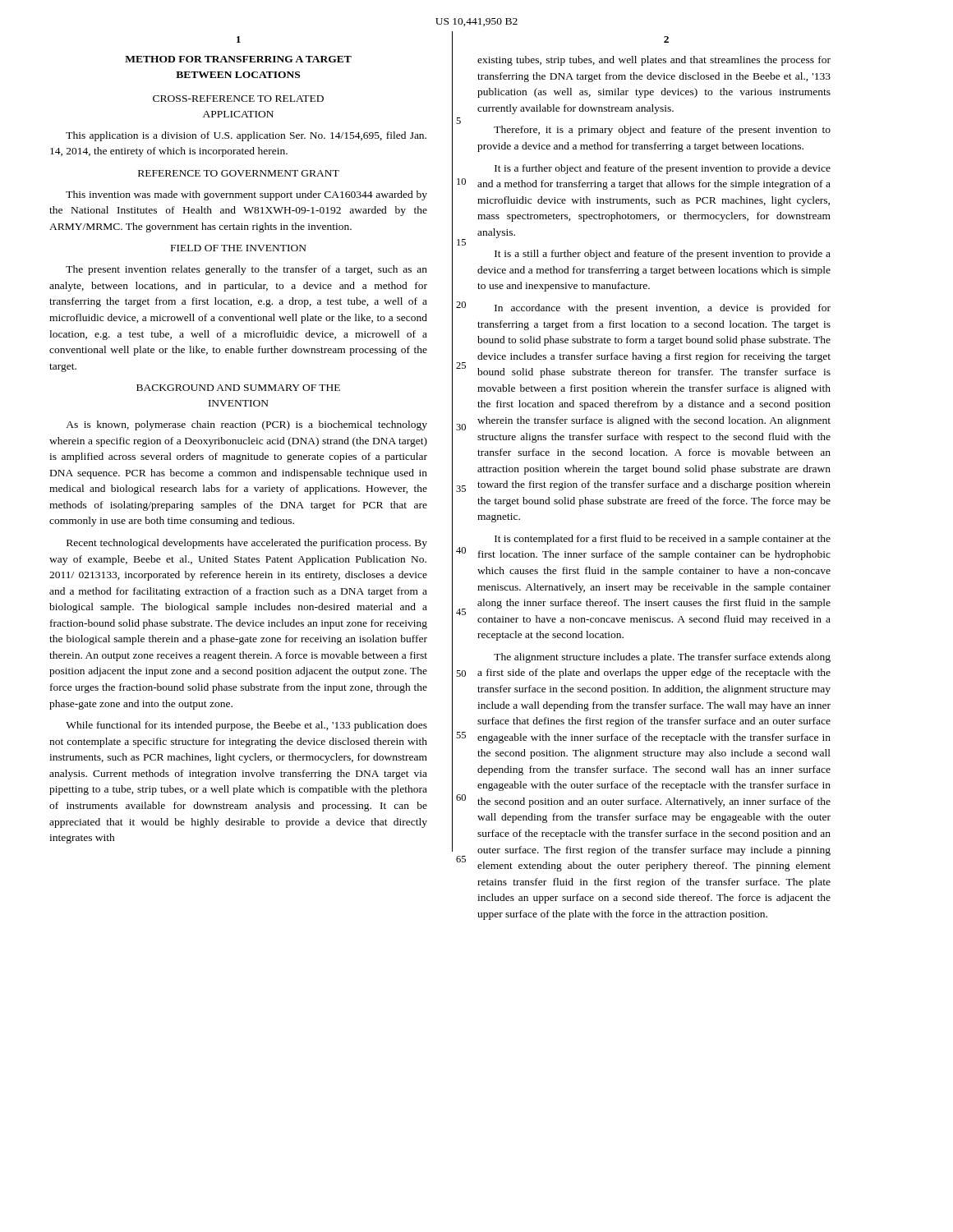Navigate to the text starting "Therefore, it is a primary object and feature"
The width and height of the screenshot is (953, 1232).
coord(654,138)
